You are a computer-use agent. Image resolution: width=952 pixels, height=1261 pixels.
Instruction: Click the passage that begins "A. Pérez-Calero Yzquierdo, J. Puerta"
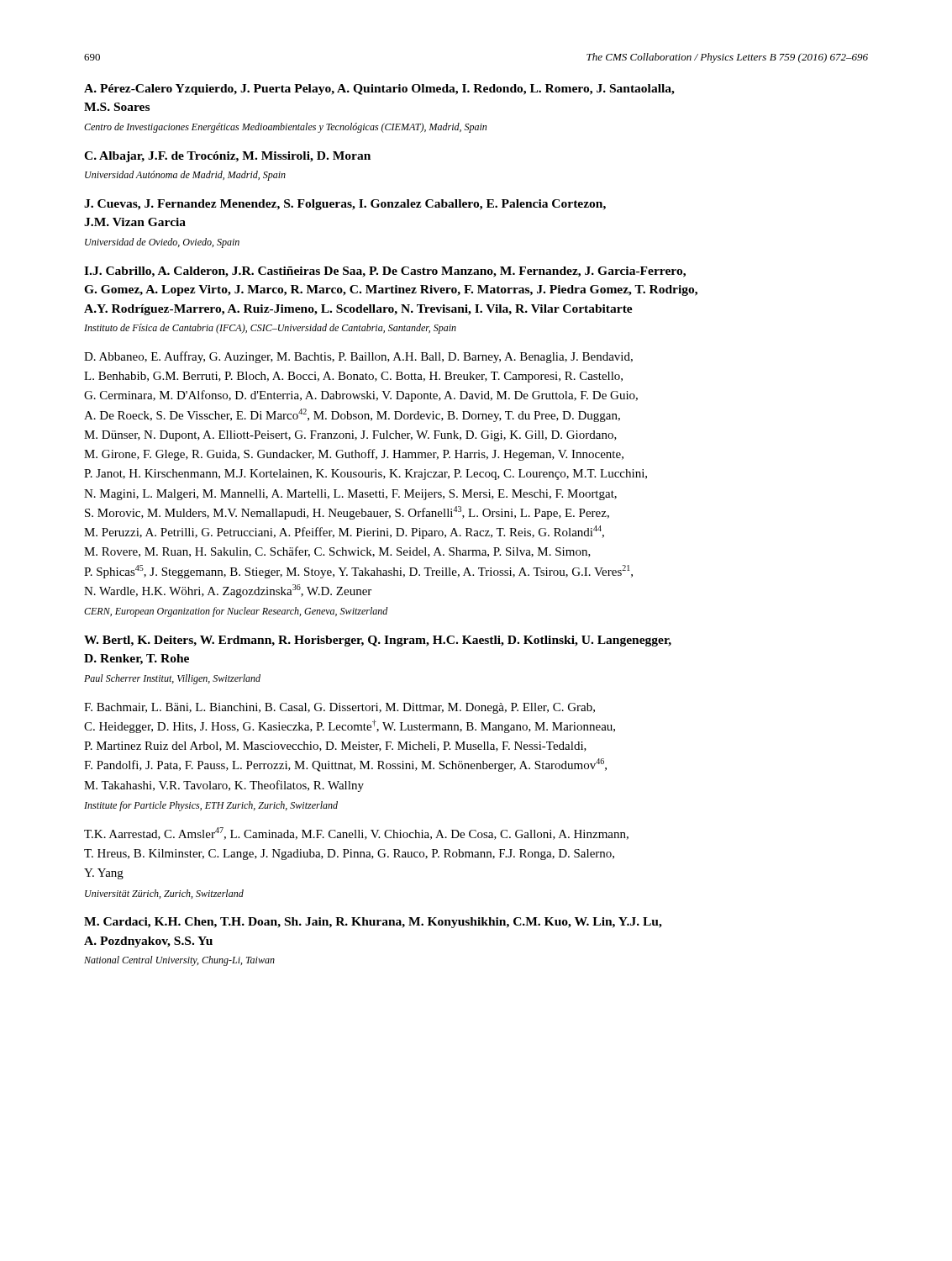tap(476, 98)
